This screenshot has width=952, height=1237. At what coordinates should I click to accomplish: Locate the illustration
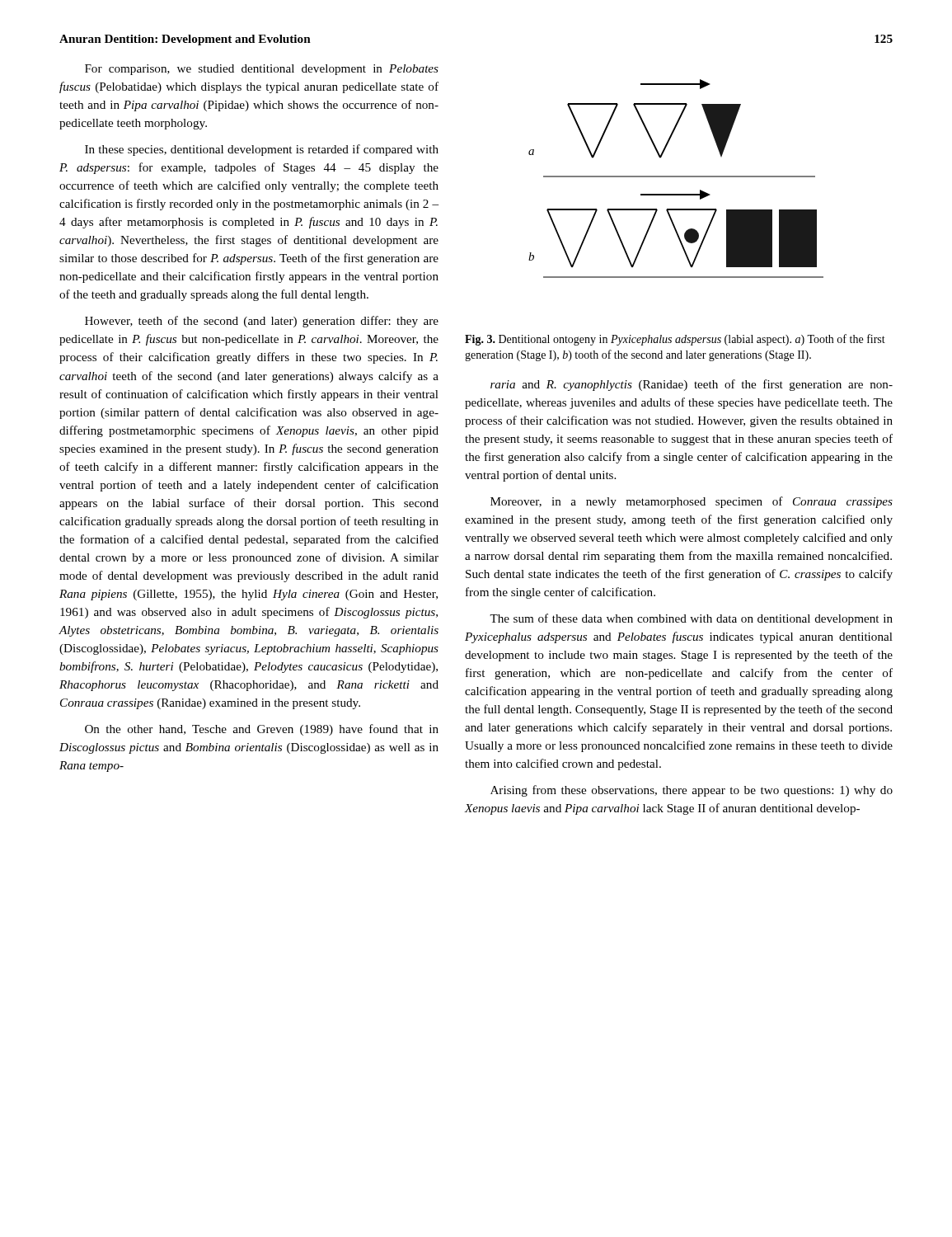[x=679, y=195]
